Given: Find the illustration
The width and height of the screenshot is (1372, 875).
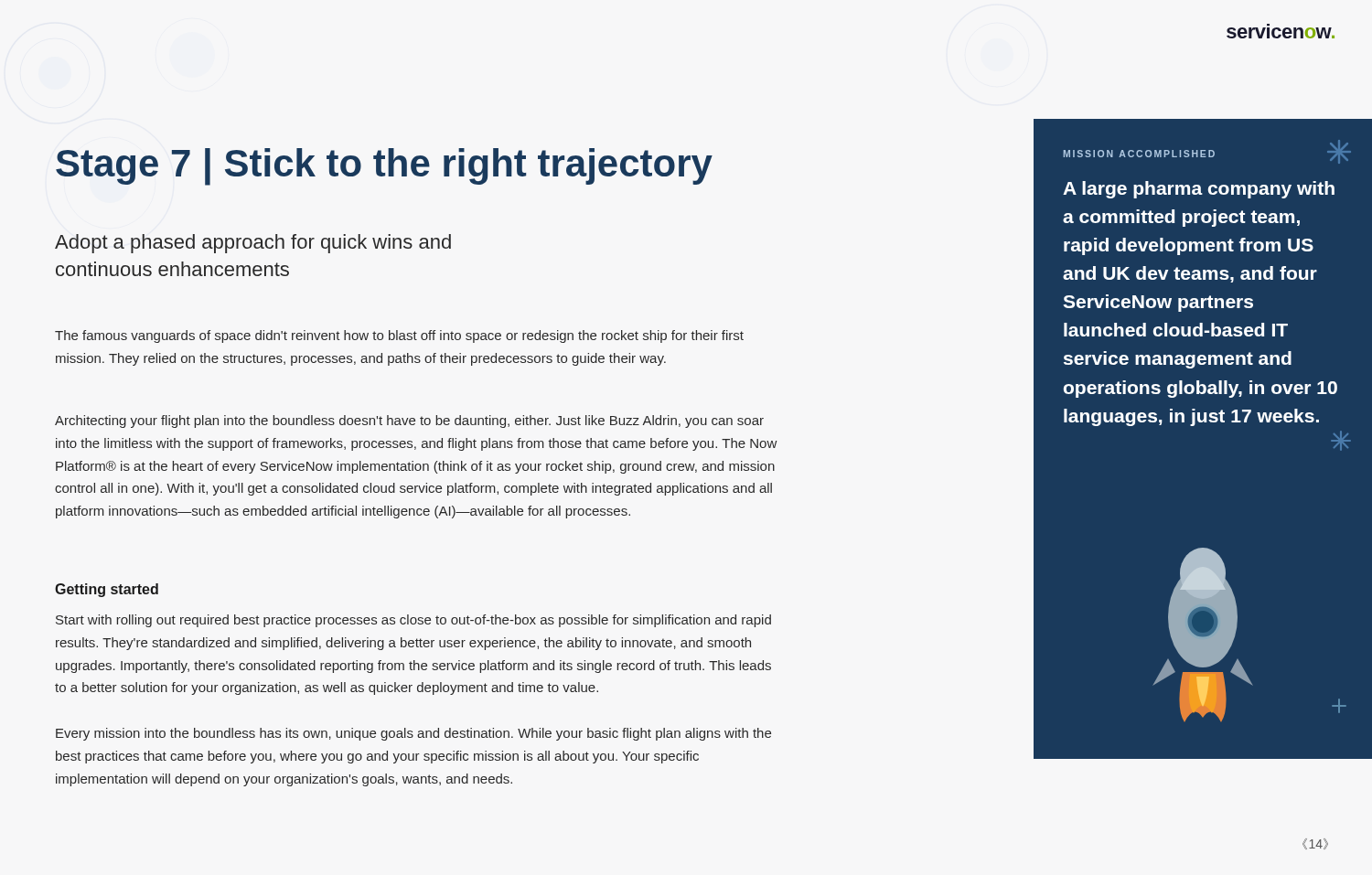Looking at the screenshot, I should coord(1203,635).
